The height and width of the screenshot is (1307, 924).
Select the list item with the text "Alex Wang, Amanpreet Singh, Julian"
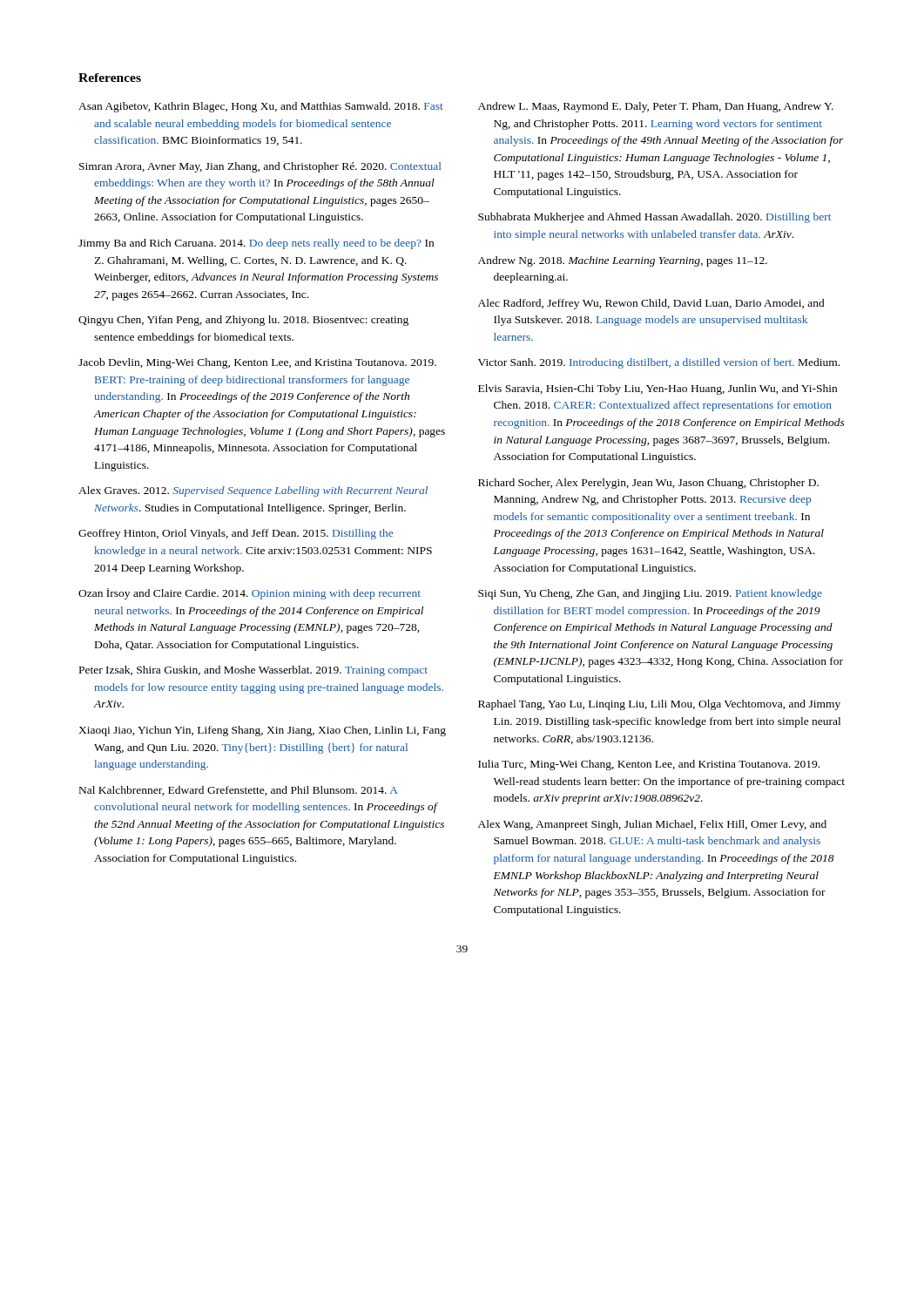point(656,866)
